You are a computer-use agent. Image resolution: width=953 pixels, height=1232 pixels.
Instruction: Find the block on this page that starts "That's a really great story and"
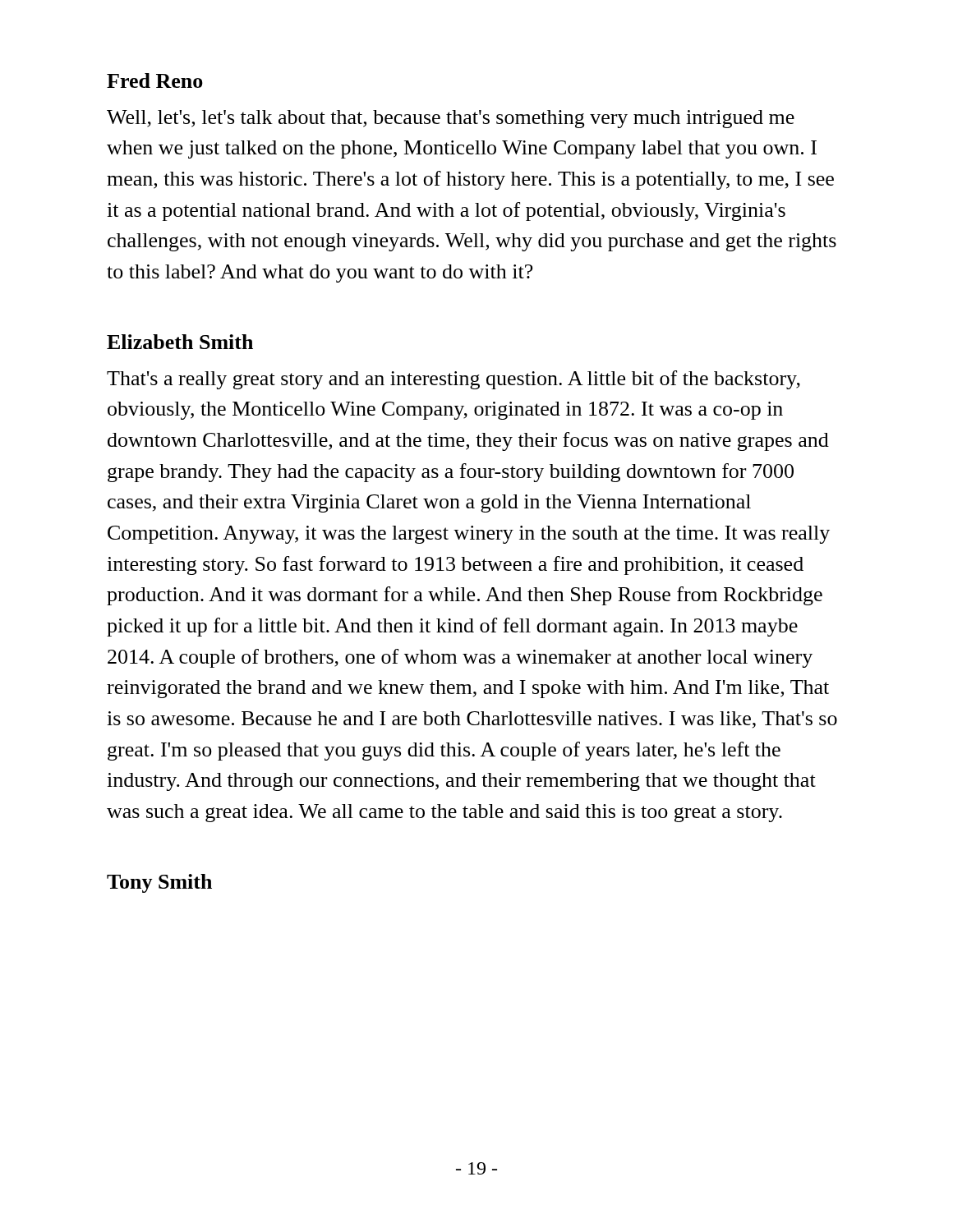[472, 595]
